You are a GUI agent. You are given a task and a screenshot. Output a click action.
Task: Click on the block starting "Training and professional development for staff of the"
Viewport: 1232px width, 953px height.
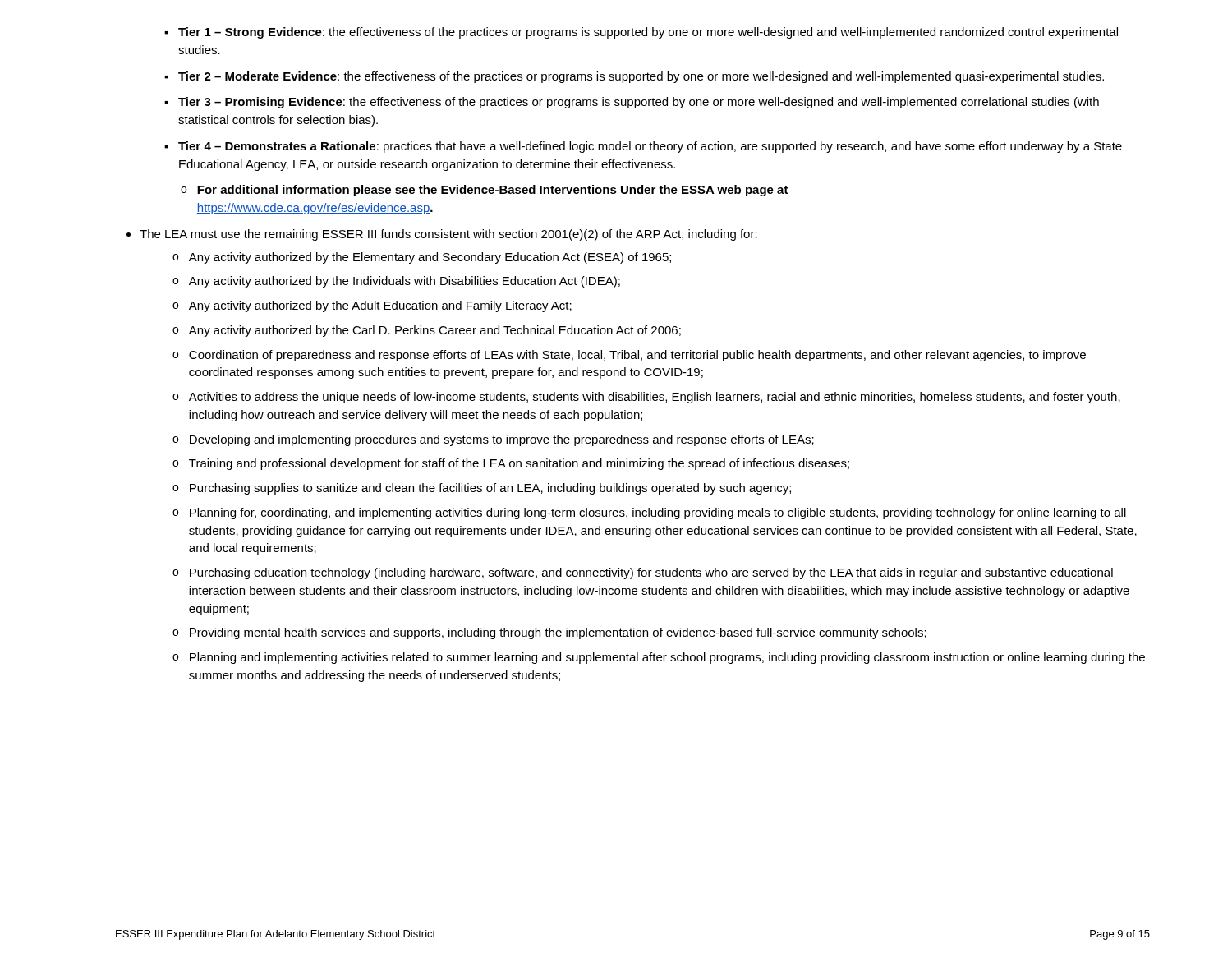520,463
